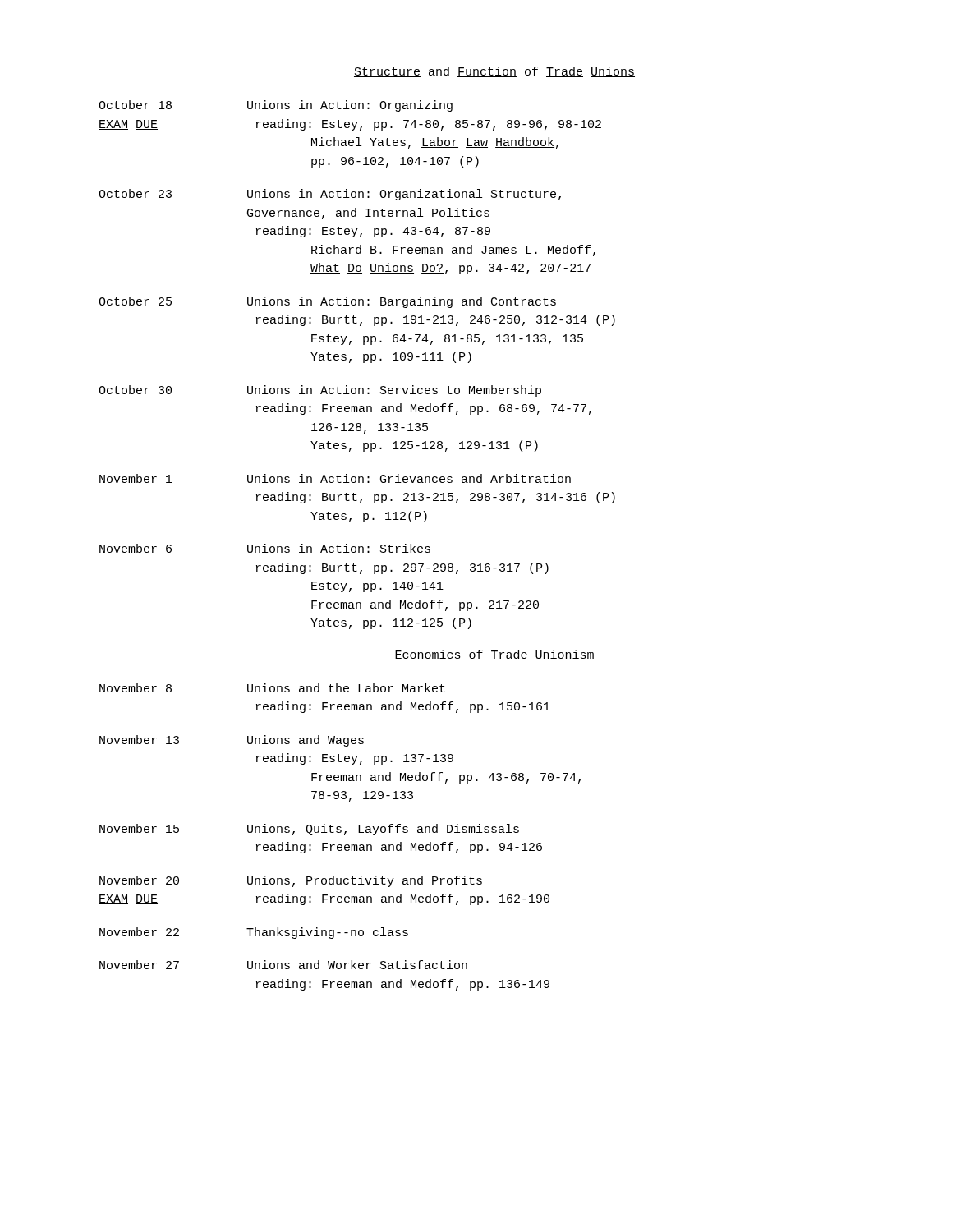956x1232 pixels.
Task: Find the text block starting "November 1 Unions in"
Action: (x=494, y=499)
